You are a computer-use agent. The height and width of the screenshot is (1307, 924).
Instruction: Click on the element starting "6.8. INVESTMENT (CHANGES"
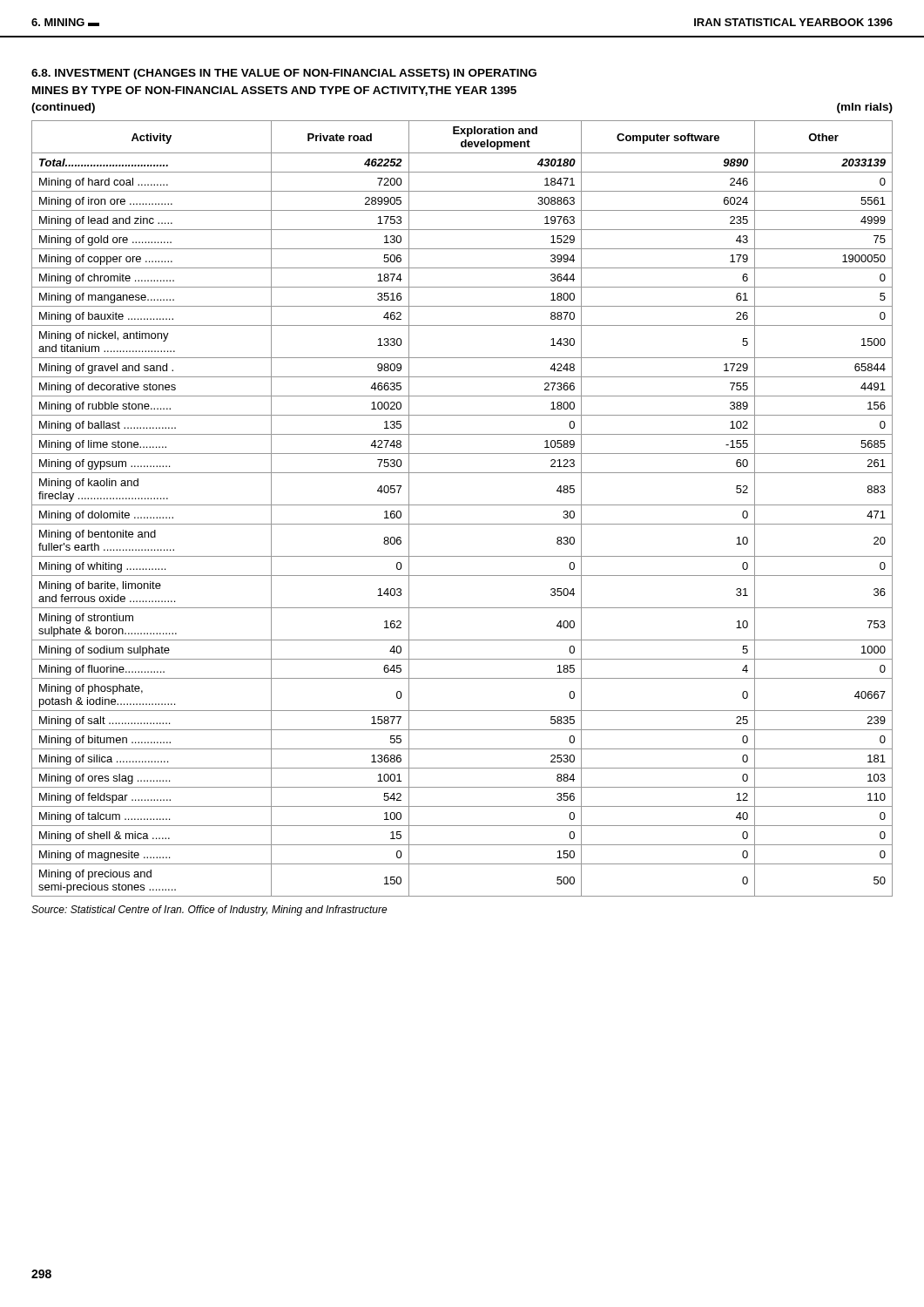tap(462, 90)
